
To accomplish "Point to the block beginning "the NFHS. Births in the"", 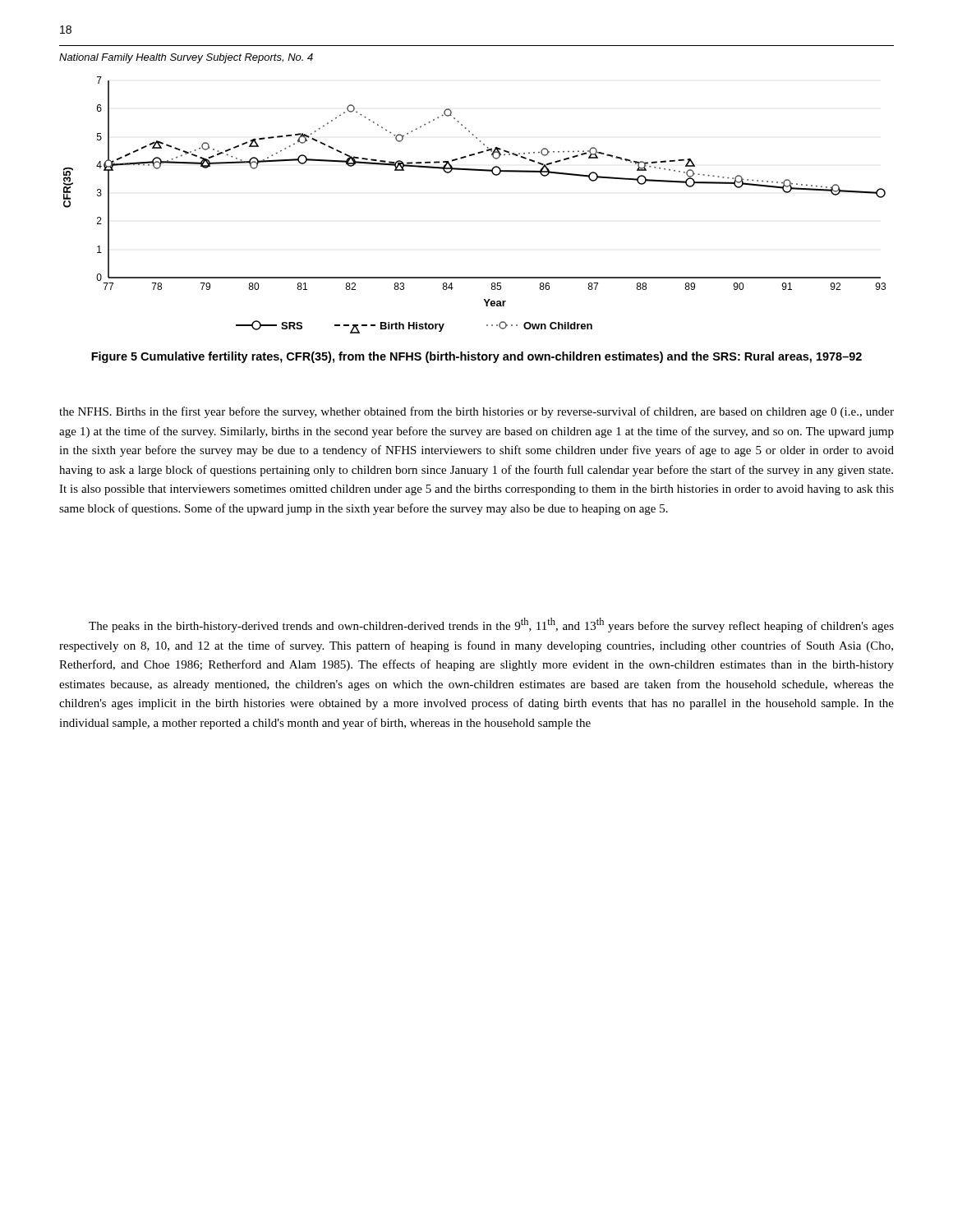I will 476,461.
